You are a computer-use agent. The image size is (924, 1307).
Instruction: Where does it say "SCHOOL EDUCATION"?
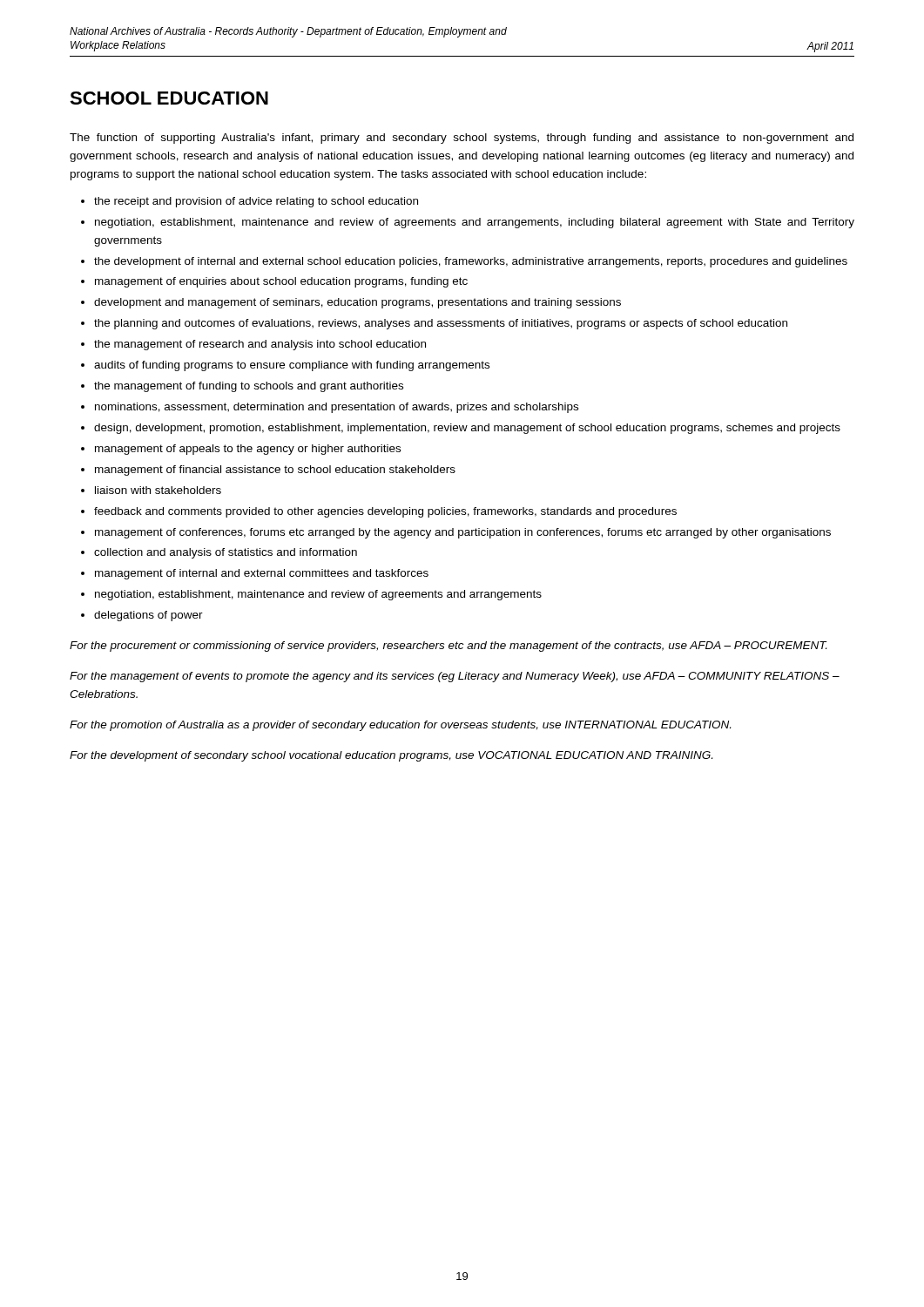(169, 98)
